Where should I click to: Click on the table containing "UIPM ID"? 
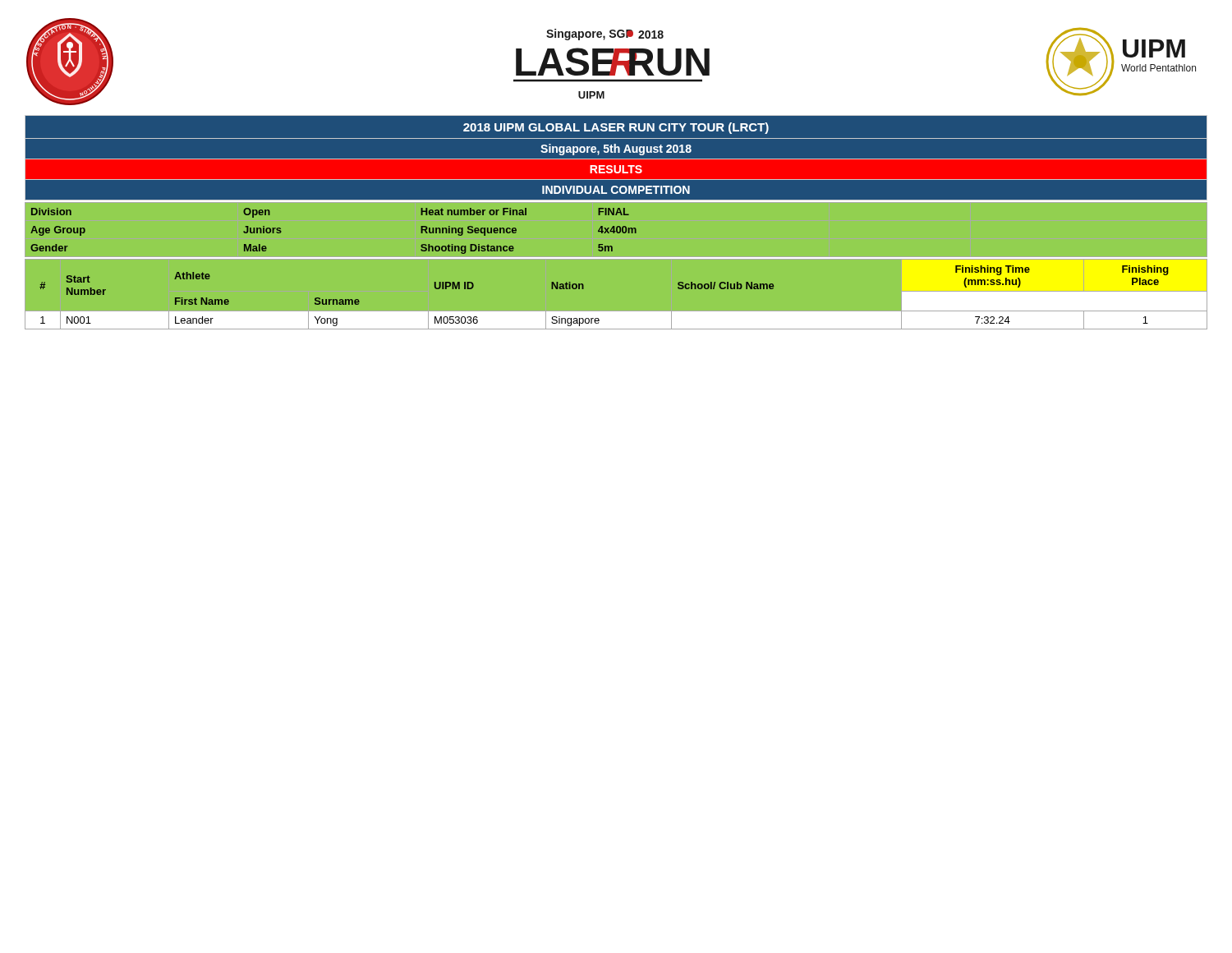click(616, 294)
